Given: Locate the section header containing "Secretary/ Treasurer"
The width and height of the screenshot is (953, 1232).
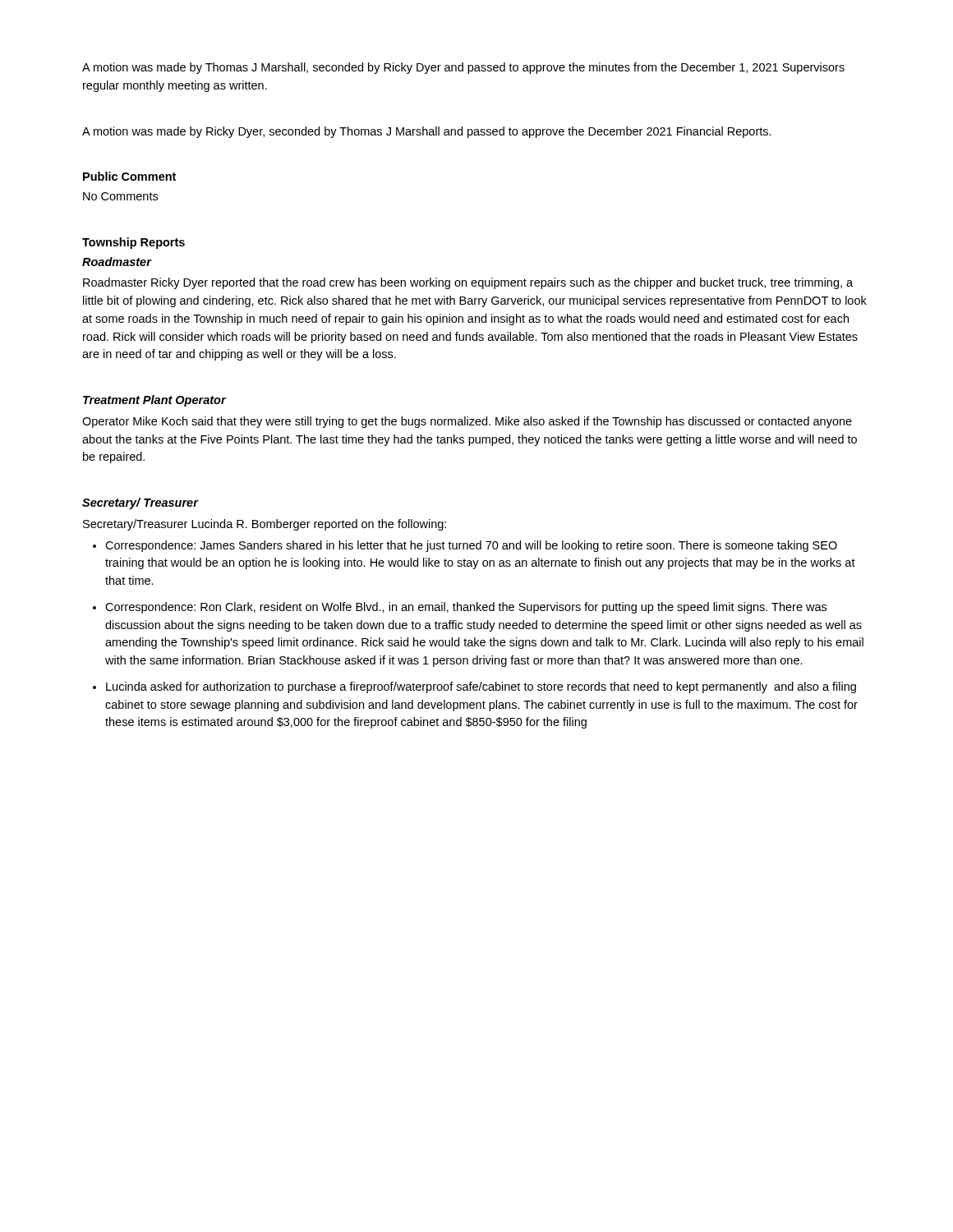Looking at the screenshot, I should (140, 503).
